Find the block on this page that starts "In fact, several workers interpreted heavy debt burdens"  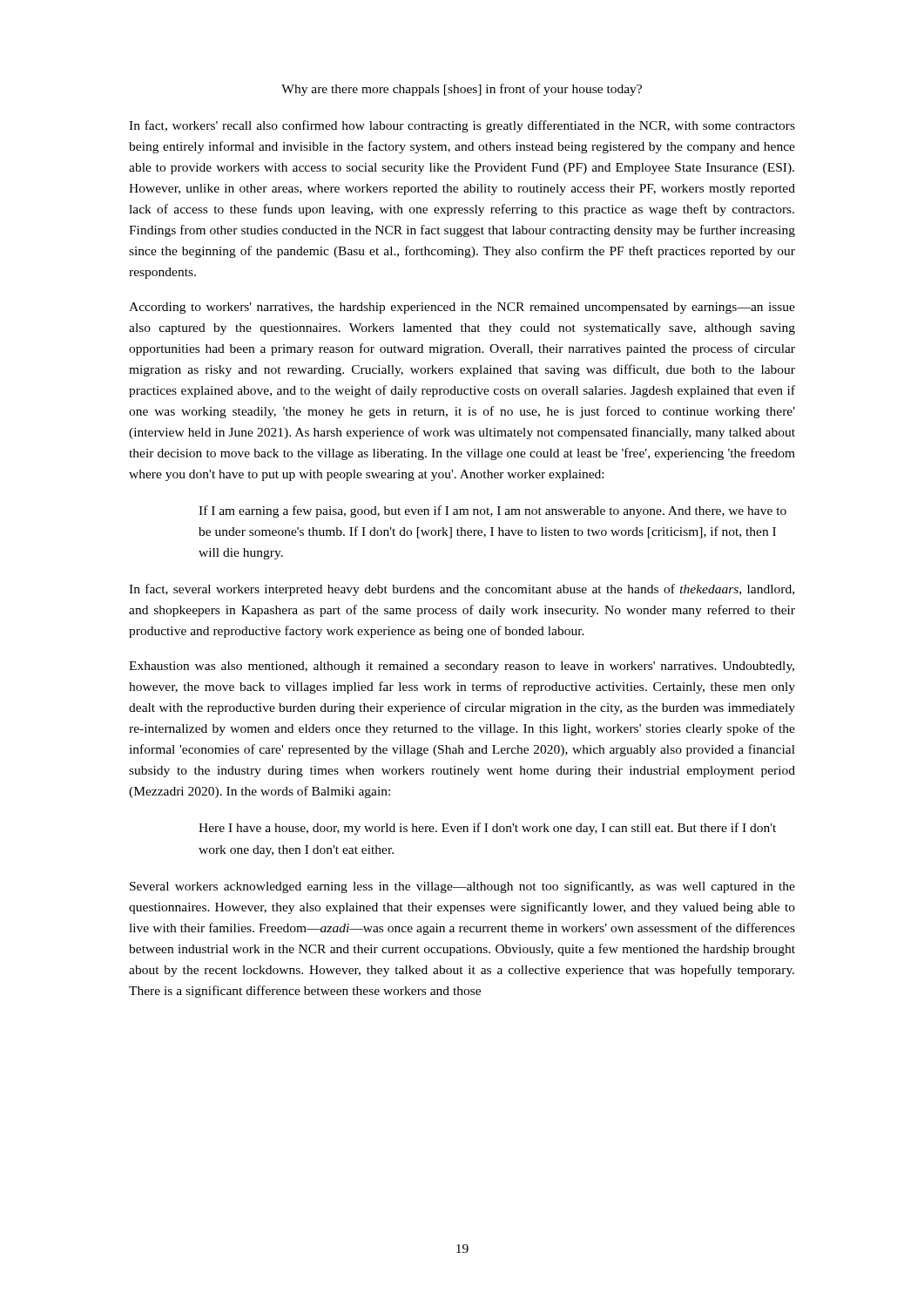point(462,610)
